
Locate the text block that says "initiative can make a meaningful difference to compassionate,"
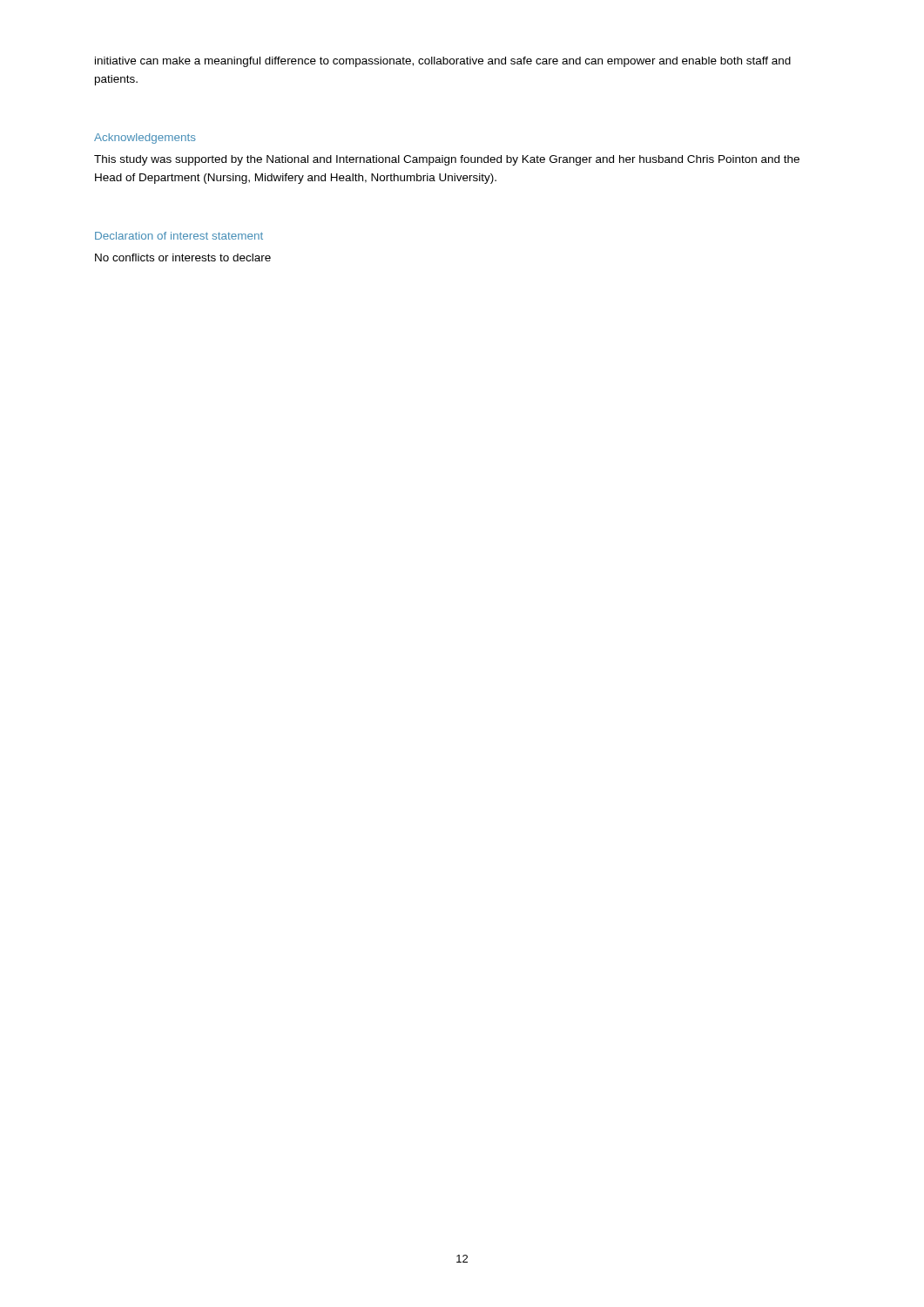click(x=443, y=70)
